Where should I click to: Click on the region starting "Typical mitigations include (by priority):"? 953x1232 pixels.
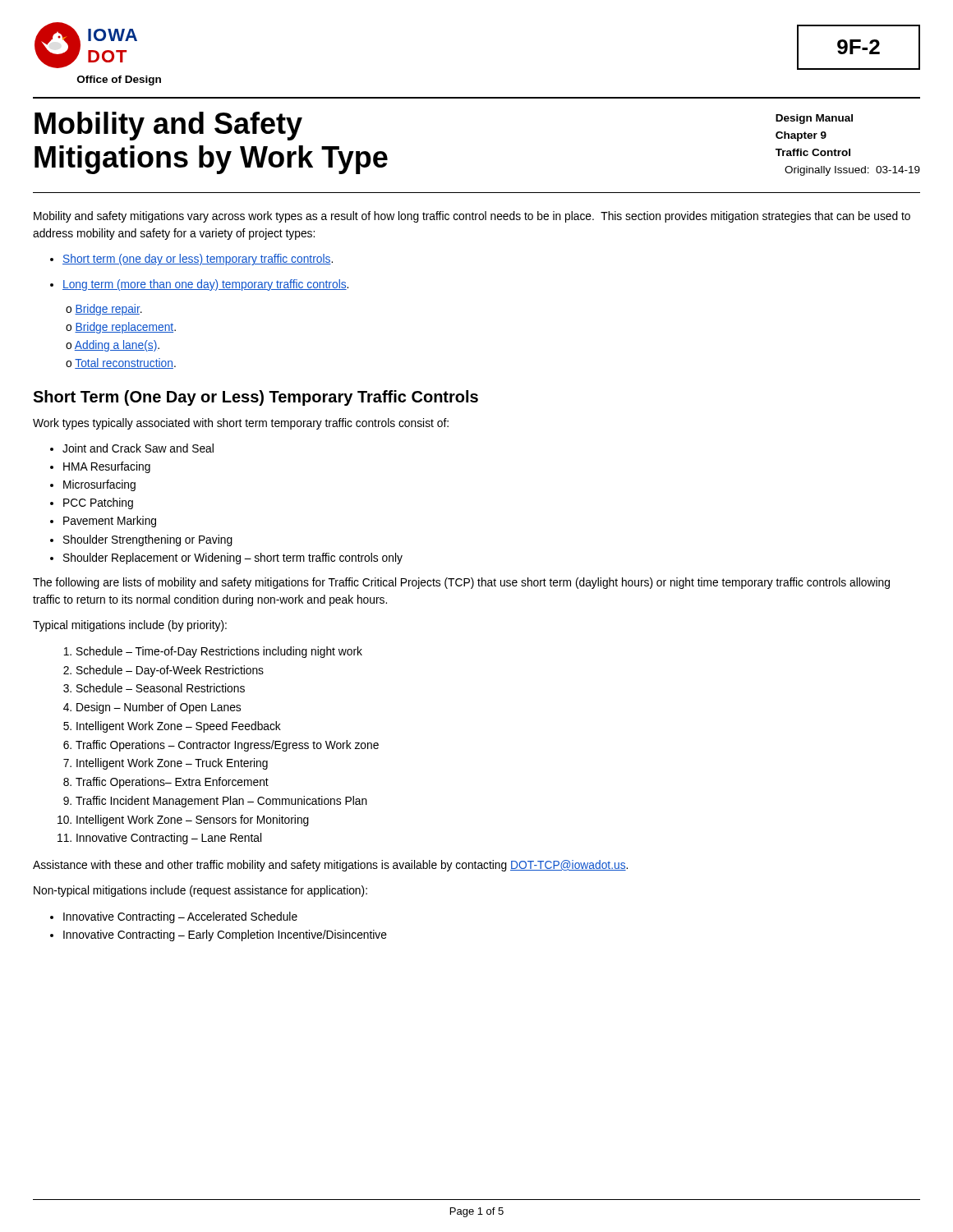(x=130, y=626)
